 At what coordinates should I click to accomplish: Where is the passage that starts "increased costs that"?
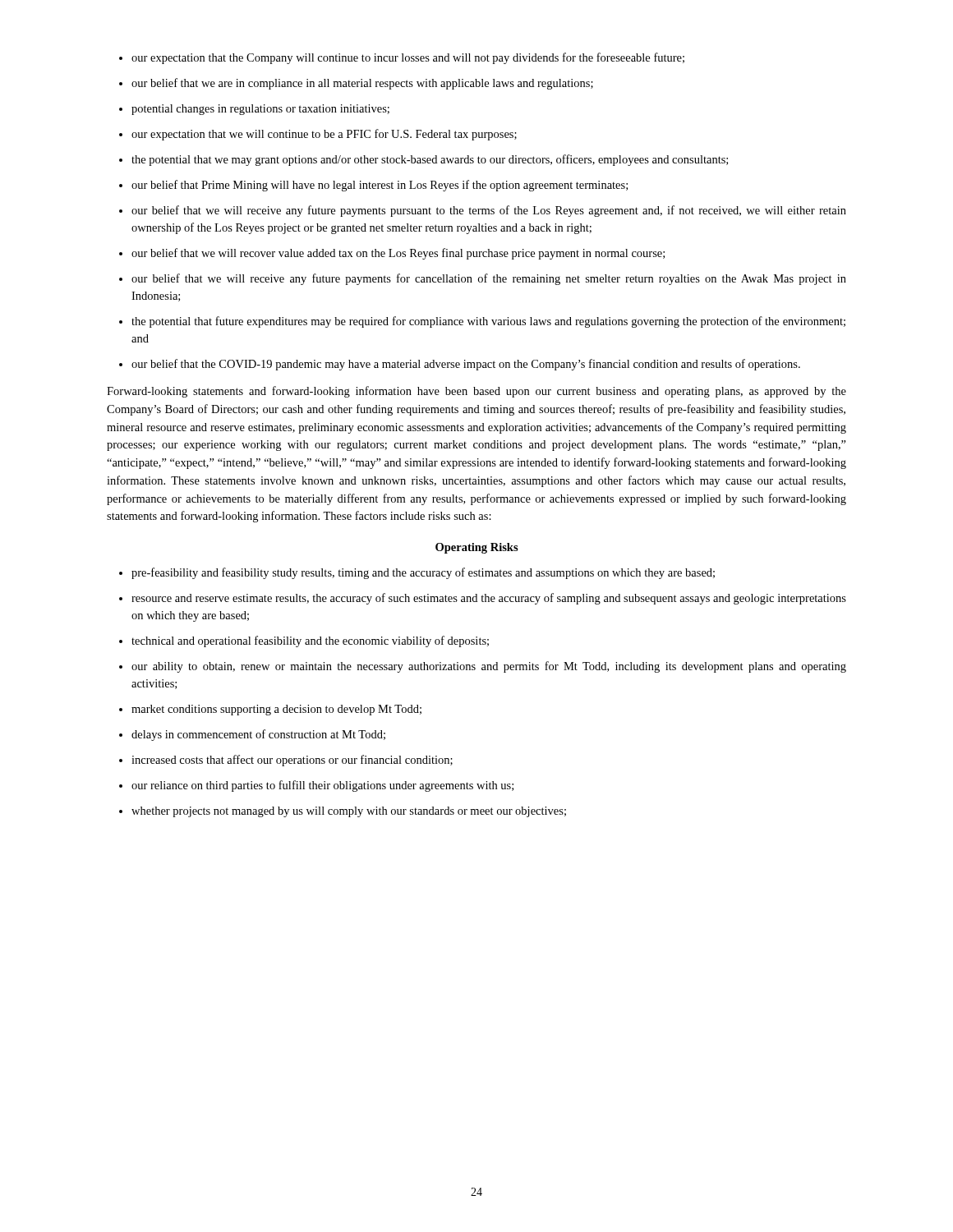[292, 760]
